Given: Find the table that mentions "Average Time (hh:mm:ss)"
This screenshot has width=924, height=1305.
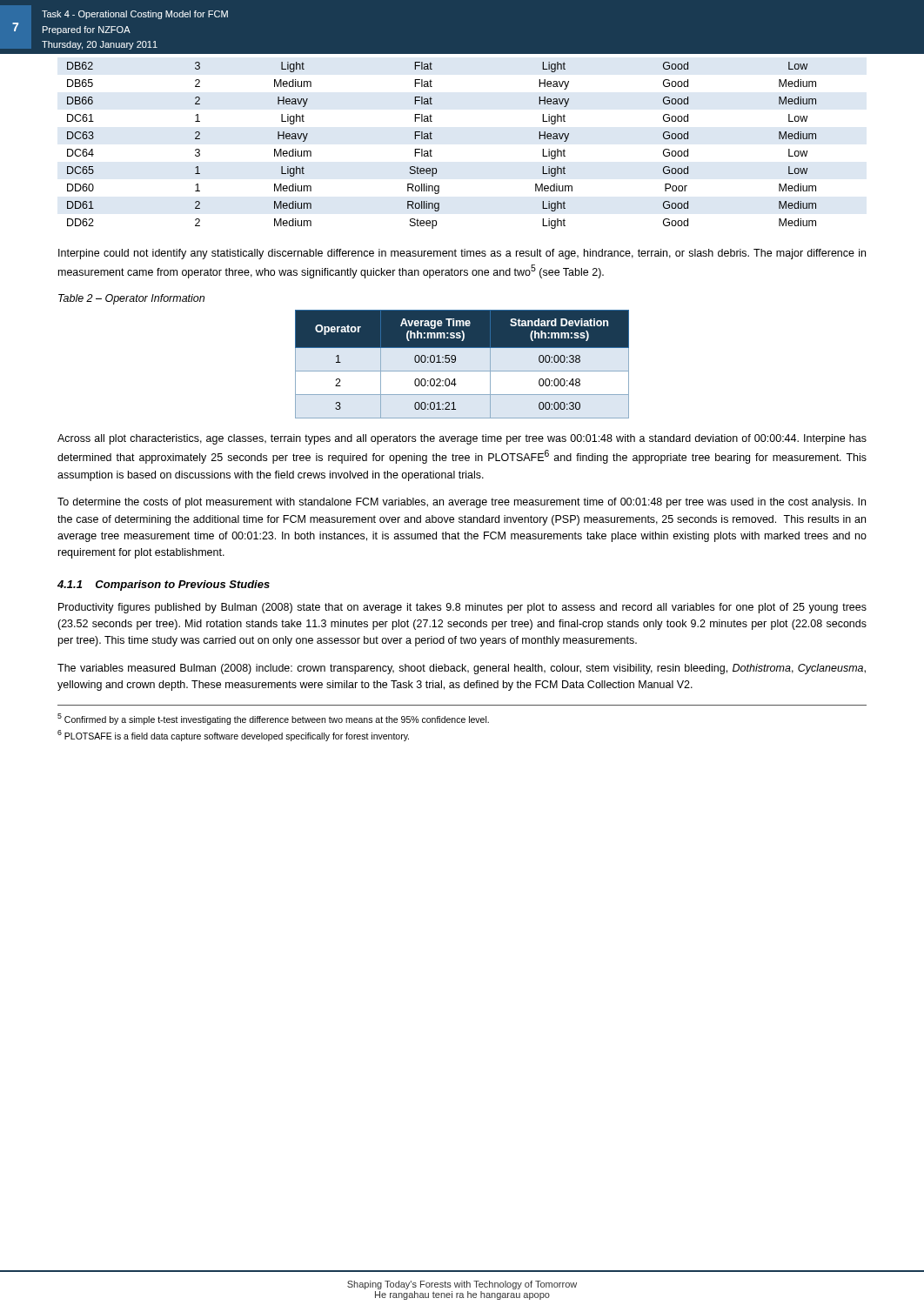Looking at the screenshot, I should [462, 364].
